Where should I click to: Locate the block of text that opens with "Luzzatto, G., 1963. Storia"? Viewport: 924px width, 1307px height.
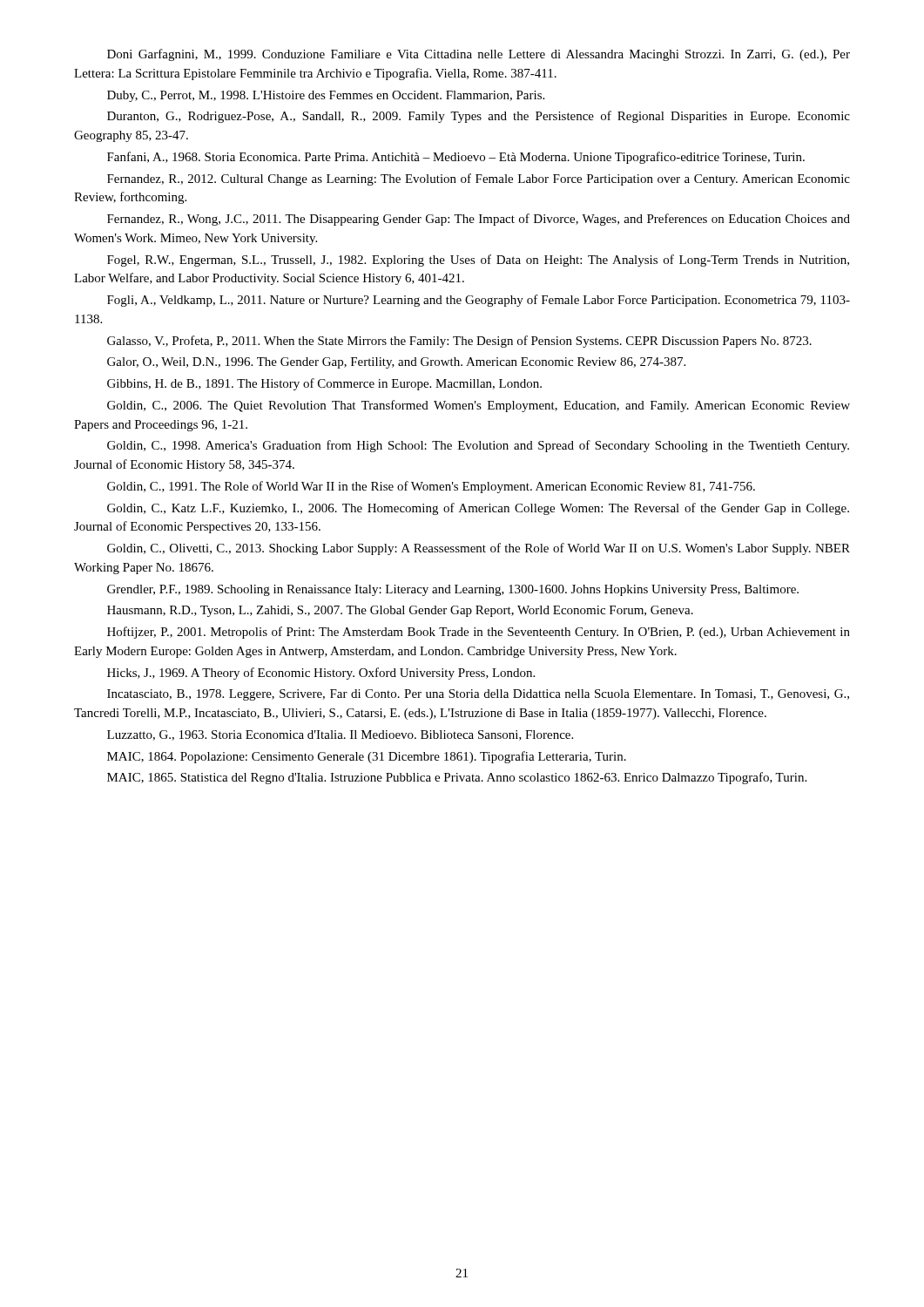340,734
